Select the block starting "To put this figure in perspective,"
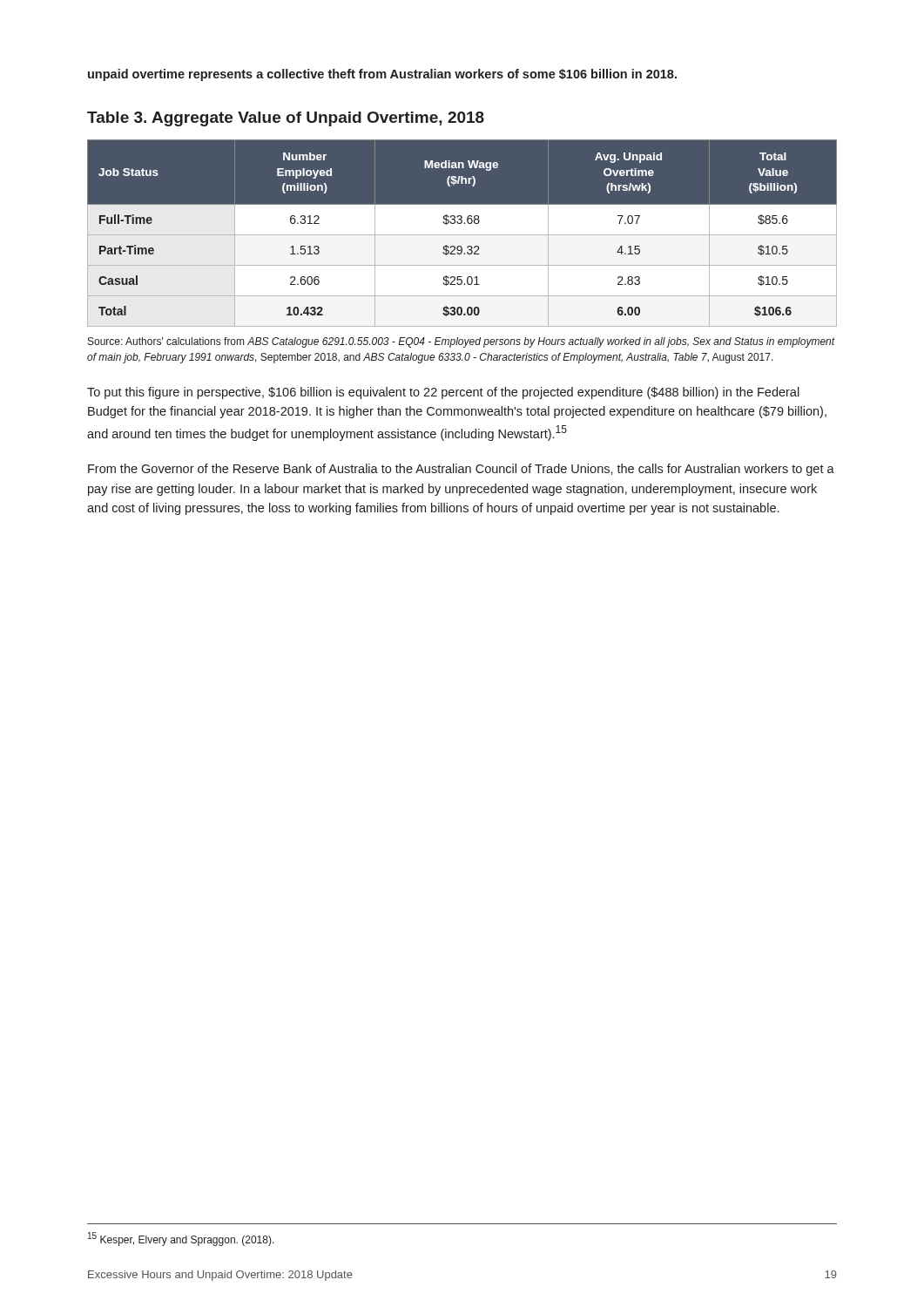Viewport: 924px width, 1307px height. pos(462,413)
